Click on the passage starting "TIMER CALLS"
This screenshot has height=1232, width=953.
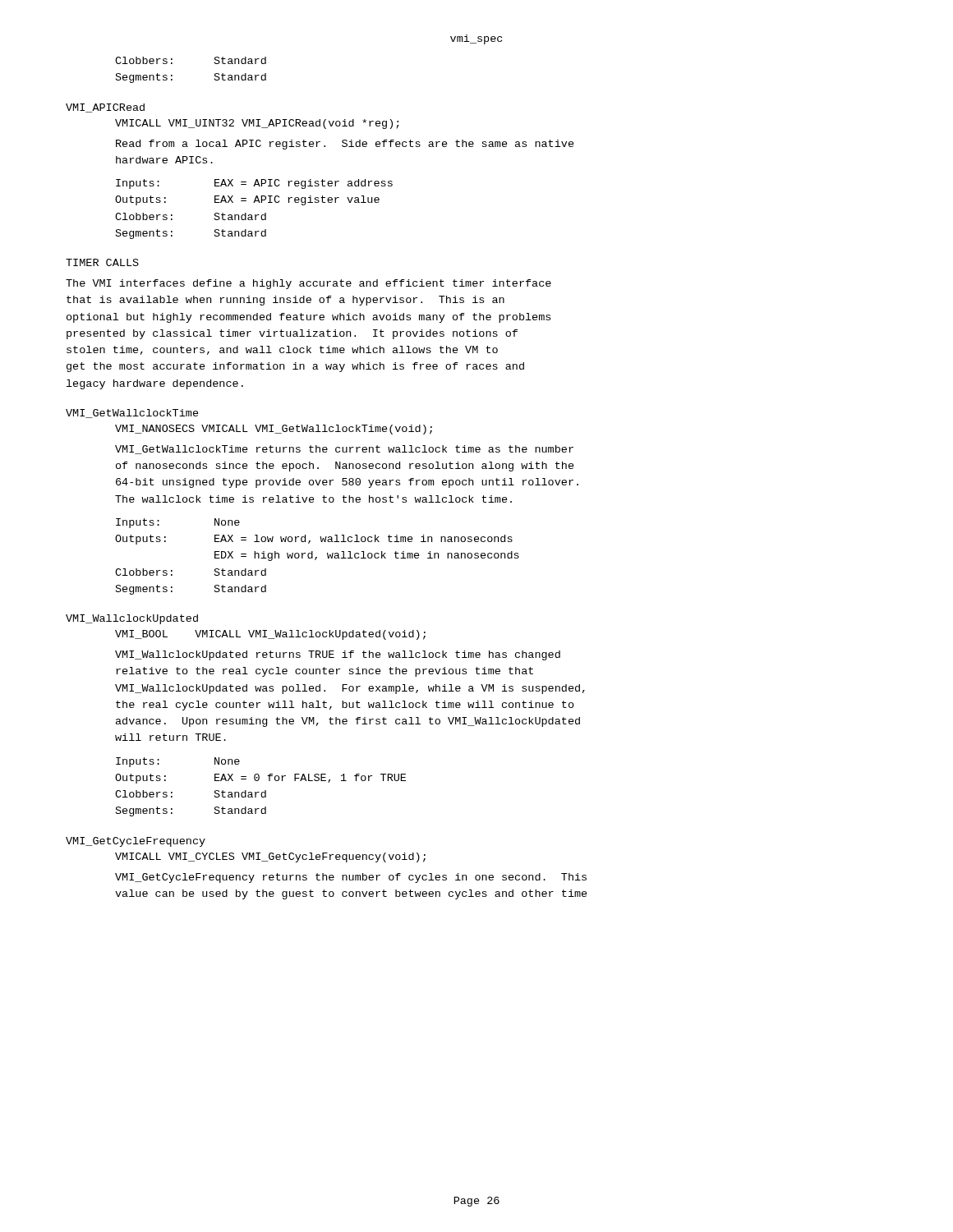[x=102, y=263]
